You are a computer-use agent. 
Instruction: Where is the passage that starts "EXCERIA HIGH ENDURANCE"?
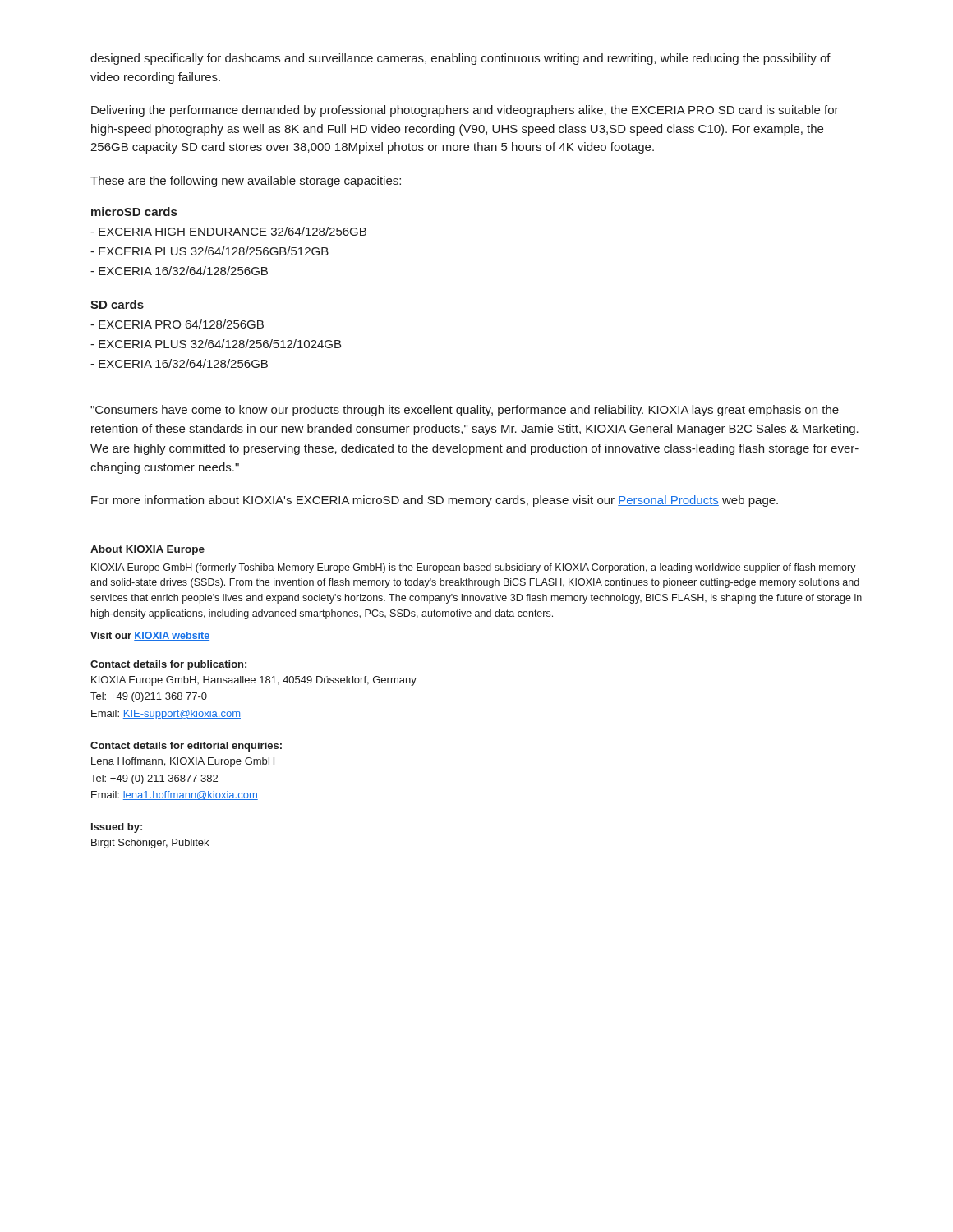tap(229, 231)
